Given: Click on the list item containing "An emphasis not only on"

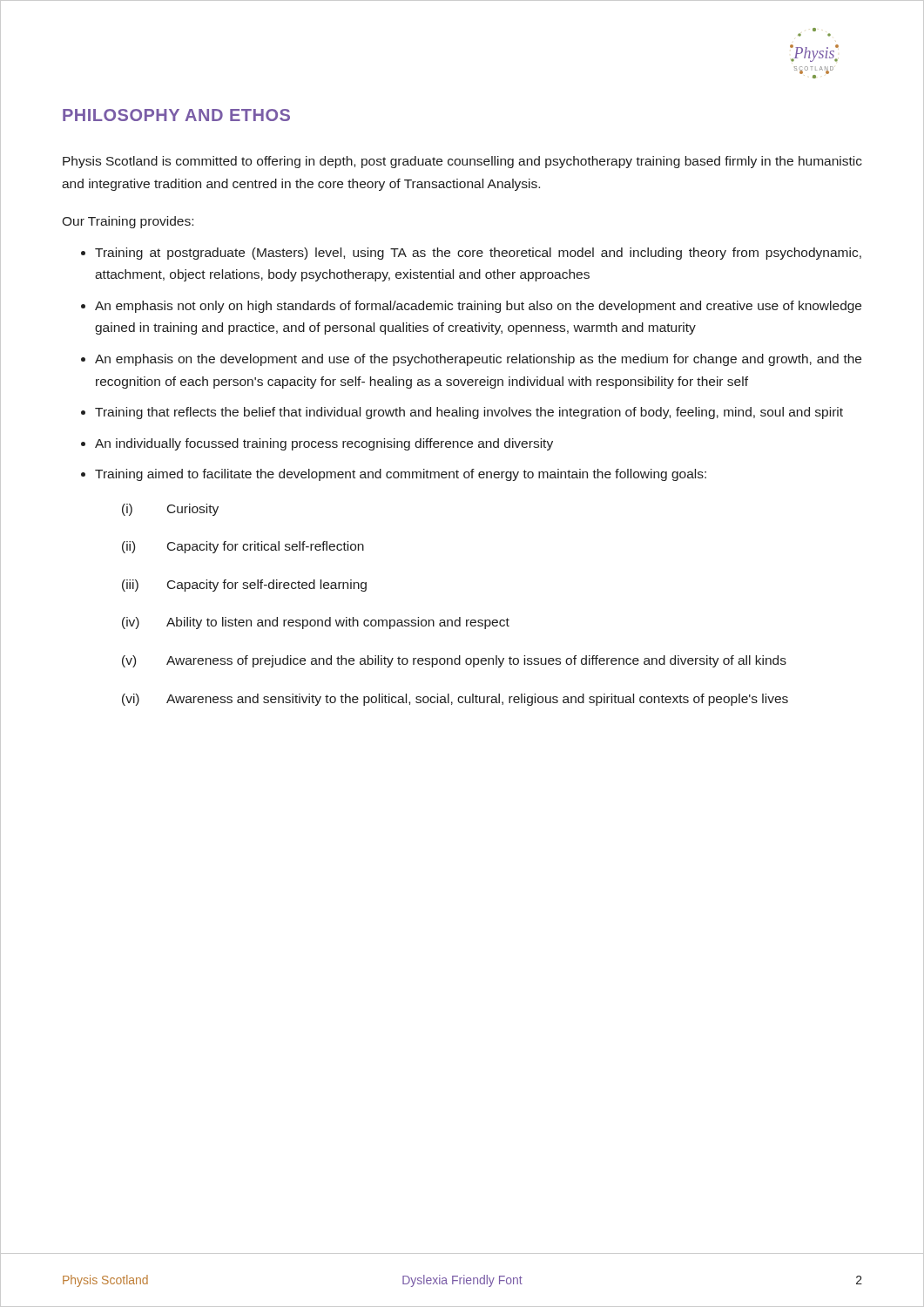Looking at the screenshot, I should (x=479, y=316).
